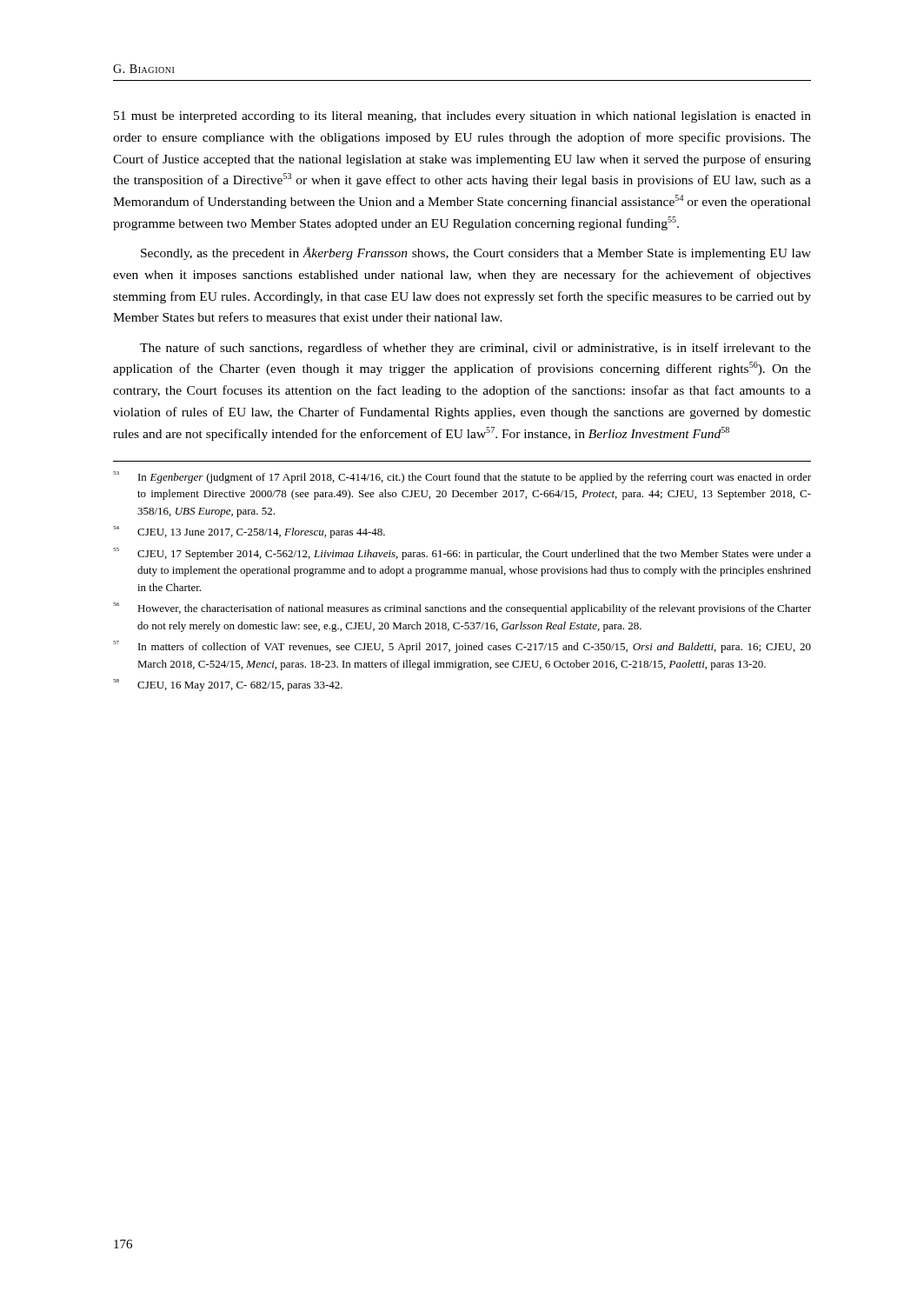This screenshot has width=924, height=1304.
Task: Locate the region starting "58 CJEU, 16 May 2017, C- 682/15, paras"
Action: coord(228,685)
